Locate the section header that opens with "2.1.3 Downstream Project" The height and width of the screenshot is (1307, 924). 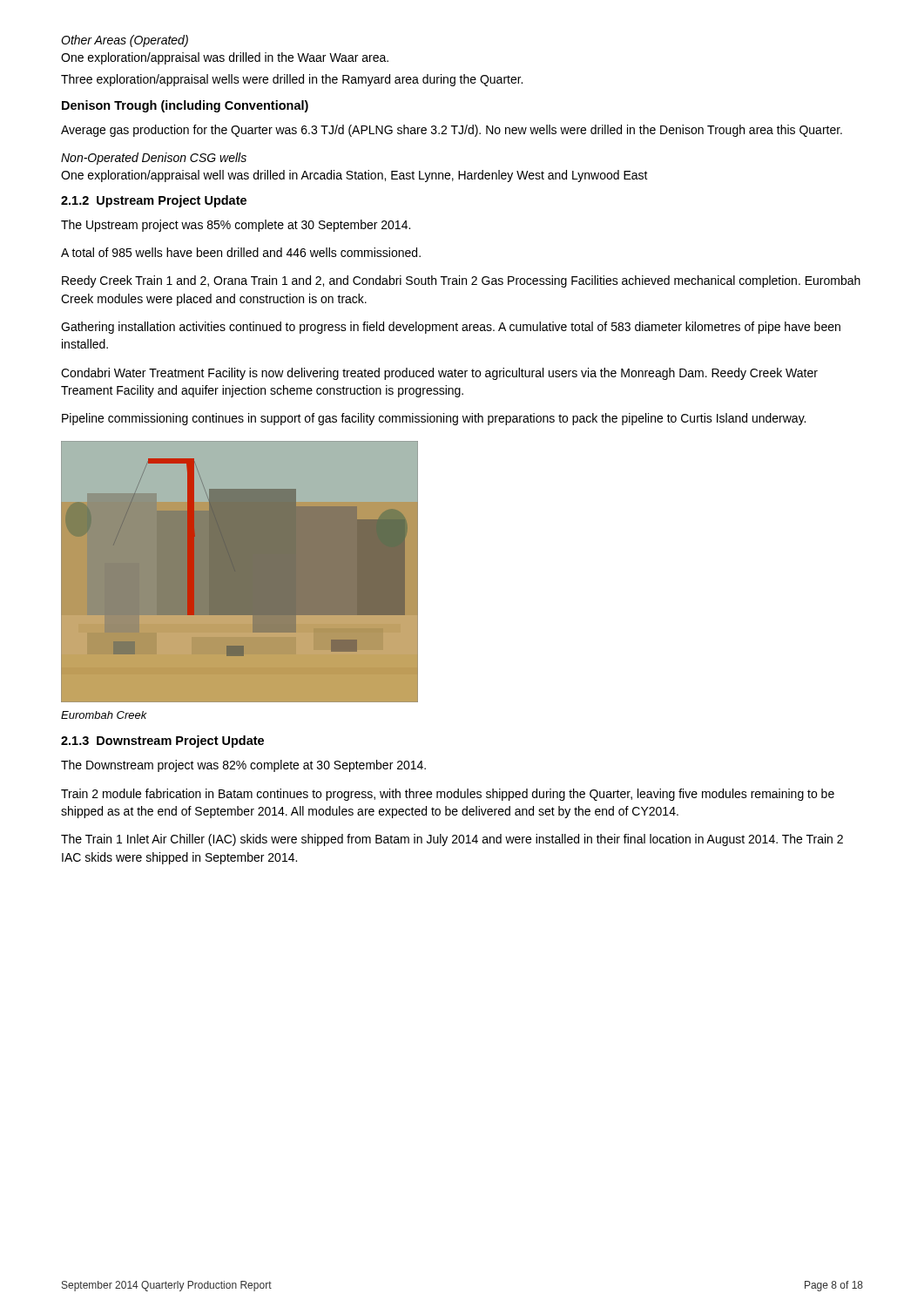(x=163, y=741)
